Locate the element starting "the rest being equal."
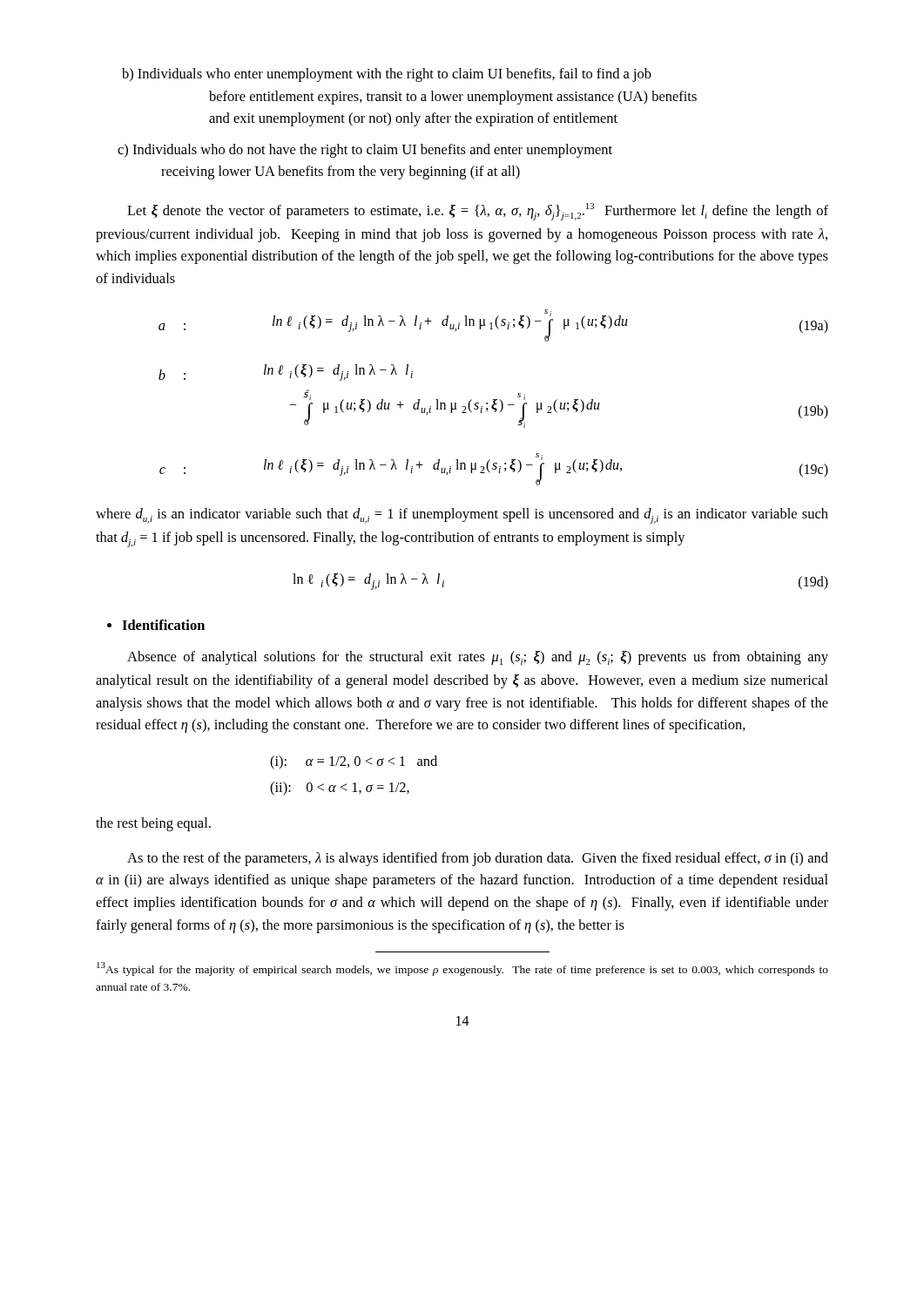Screen dimensions: 1307x924 pyautogui.click(x=154, y=823)
